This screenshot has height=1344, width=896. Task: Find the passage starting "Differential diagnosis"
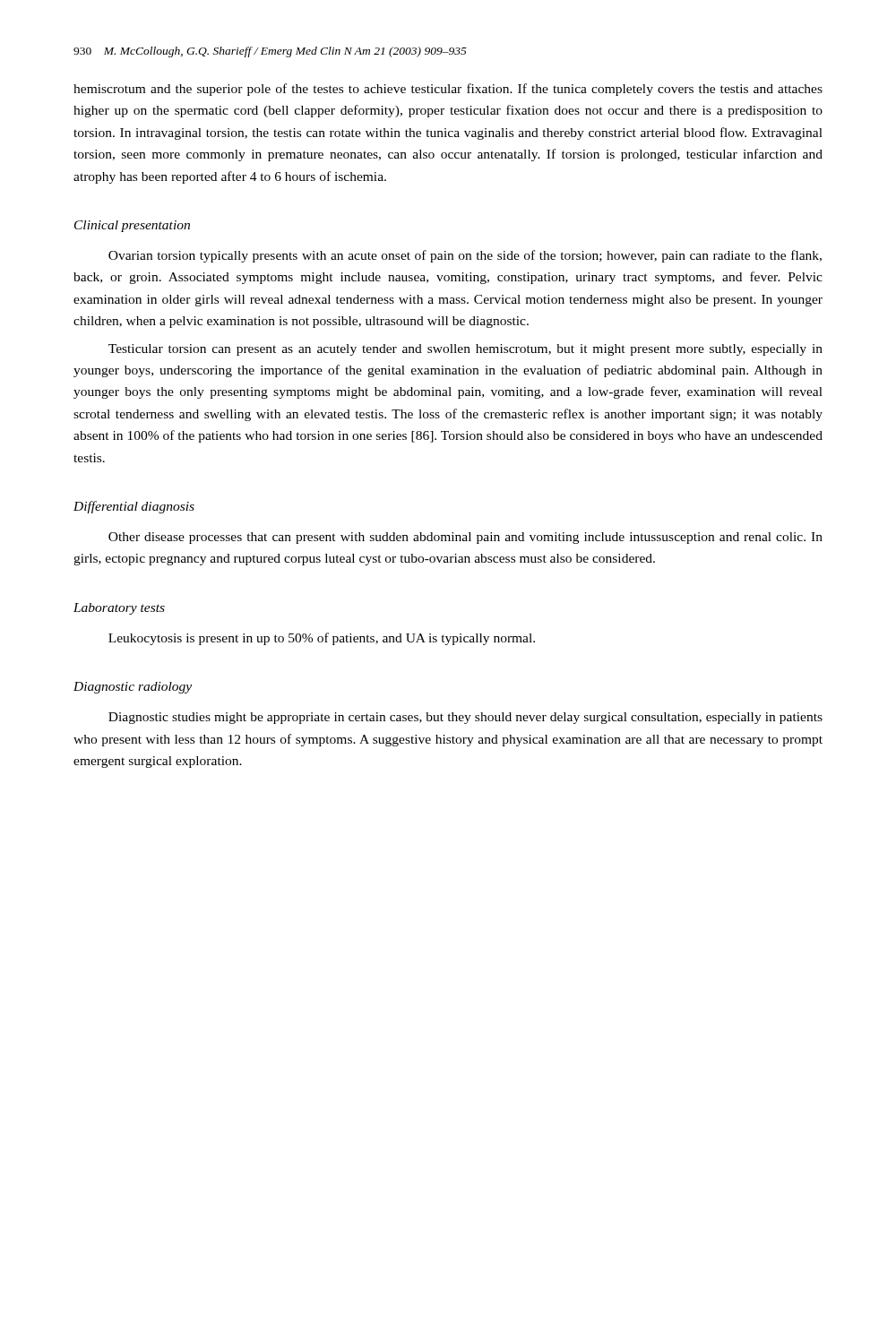pyautogui.click(x=134, y=506)
